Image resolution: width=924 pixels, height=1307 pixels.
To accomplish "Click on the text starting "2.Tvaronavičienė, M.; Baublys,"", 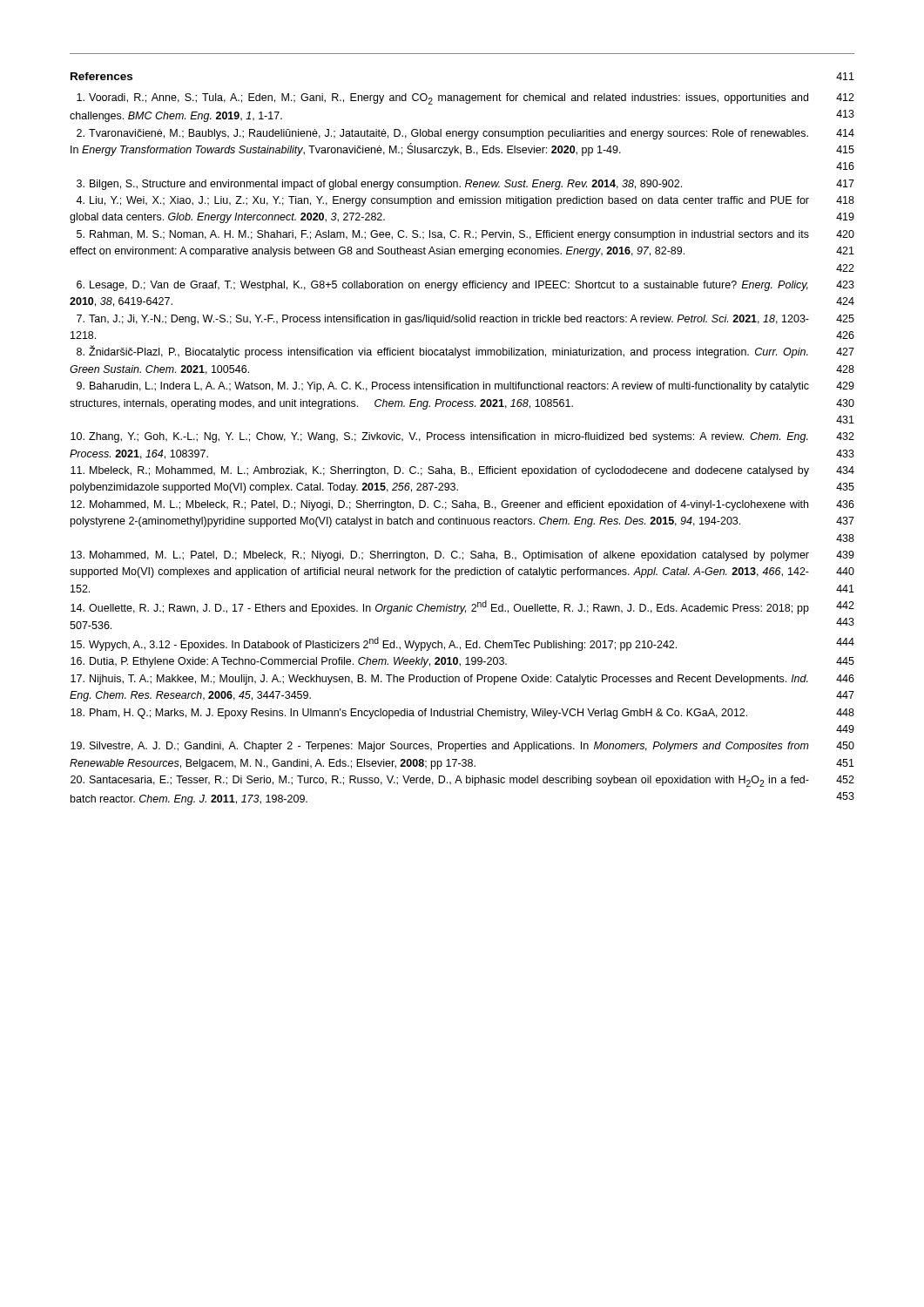I will (462, 150).
